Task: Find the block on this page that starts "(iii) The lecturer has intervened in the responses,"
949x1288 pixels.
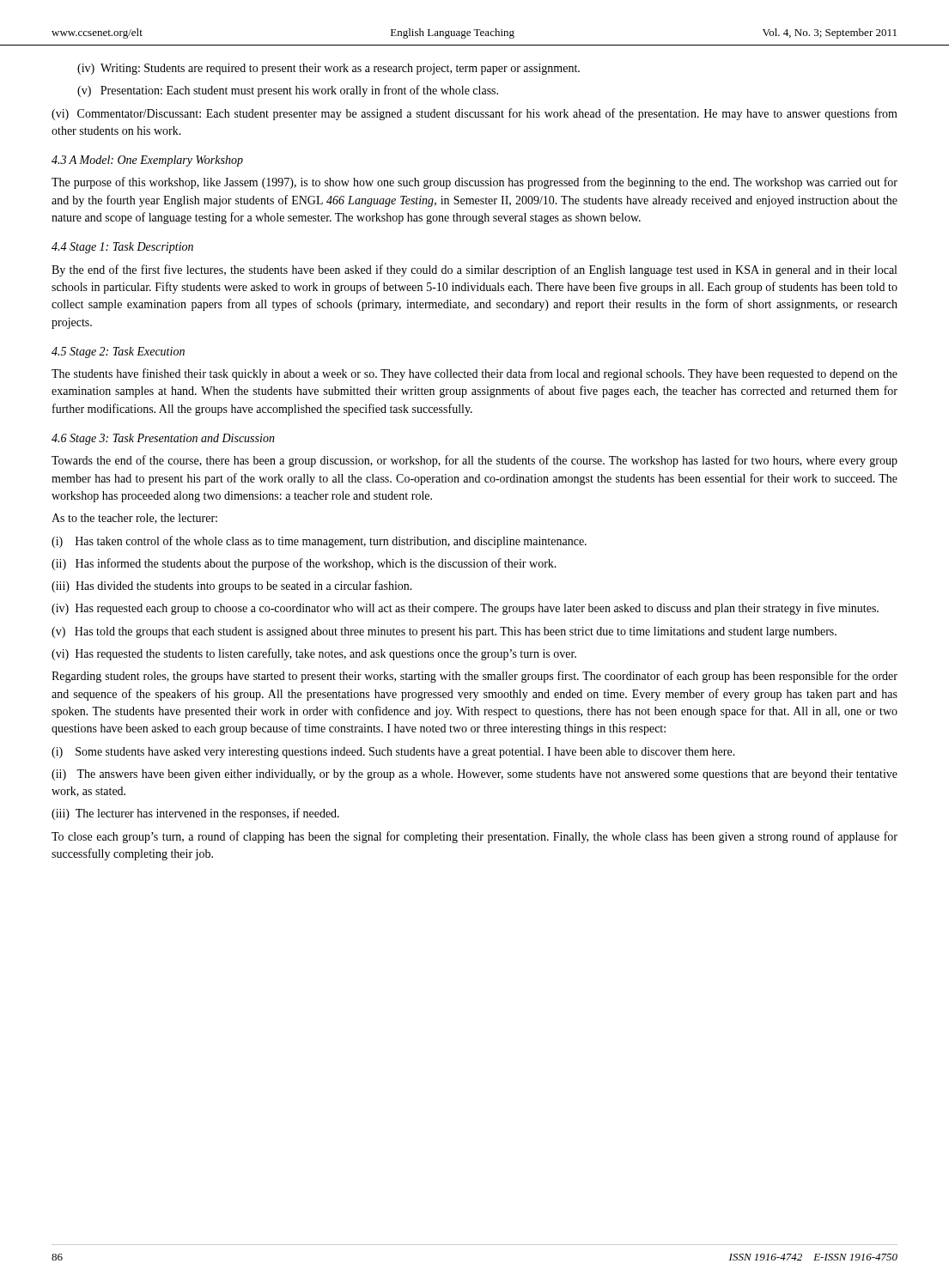Action: click(196, 814)
